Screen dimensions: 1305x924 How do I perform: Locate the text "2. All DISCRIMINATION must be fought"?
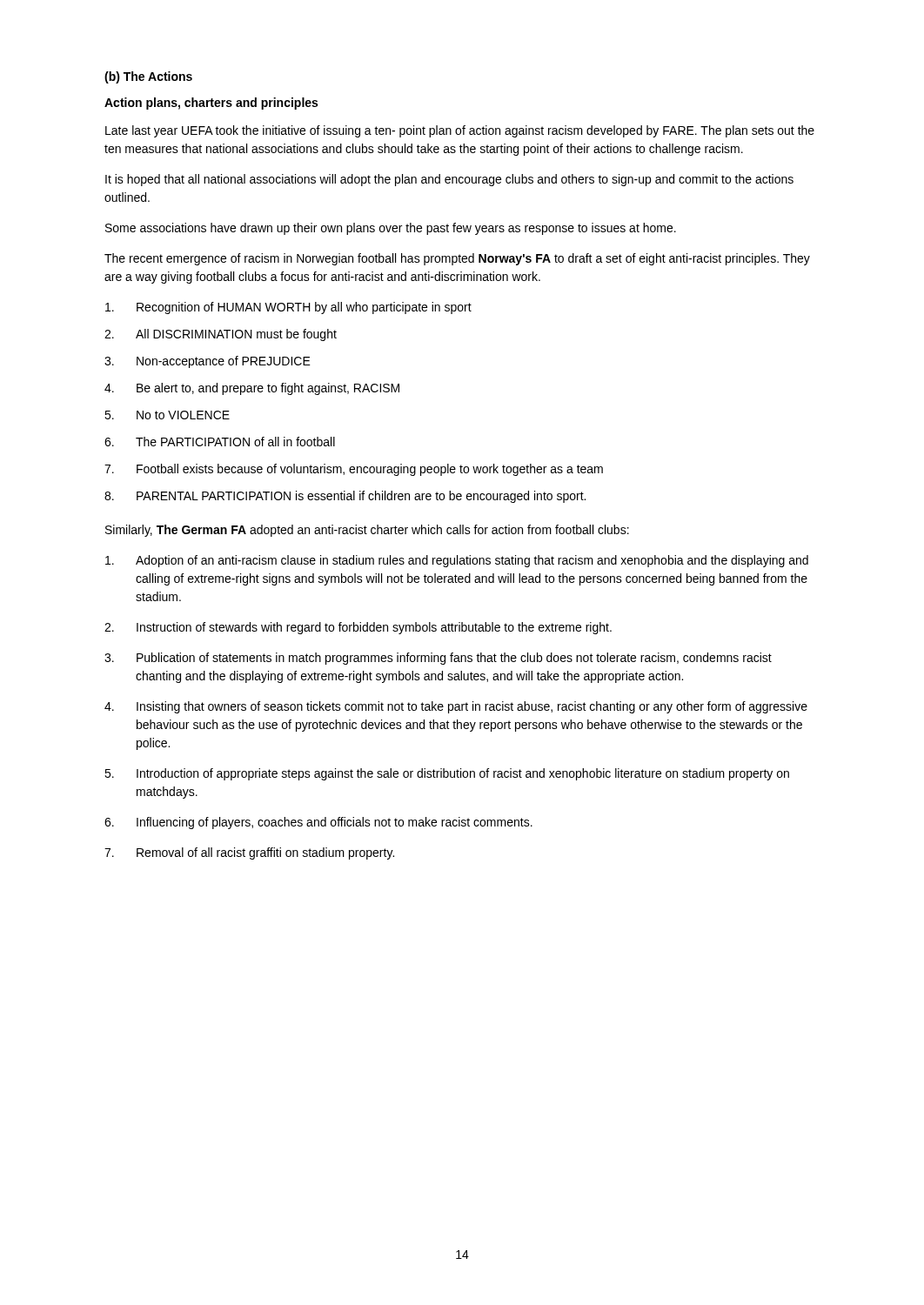(220, 334)
